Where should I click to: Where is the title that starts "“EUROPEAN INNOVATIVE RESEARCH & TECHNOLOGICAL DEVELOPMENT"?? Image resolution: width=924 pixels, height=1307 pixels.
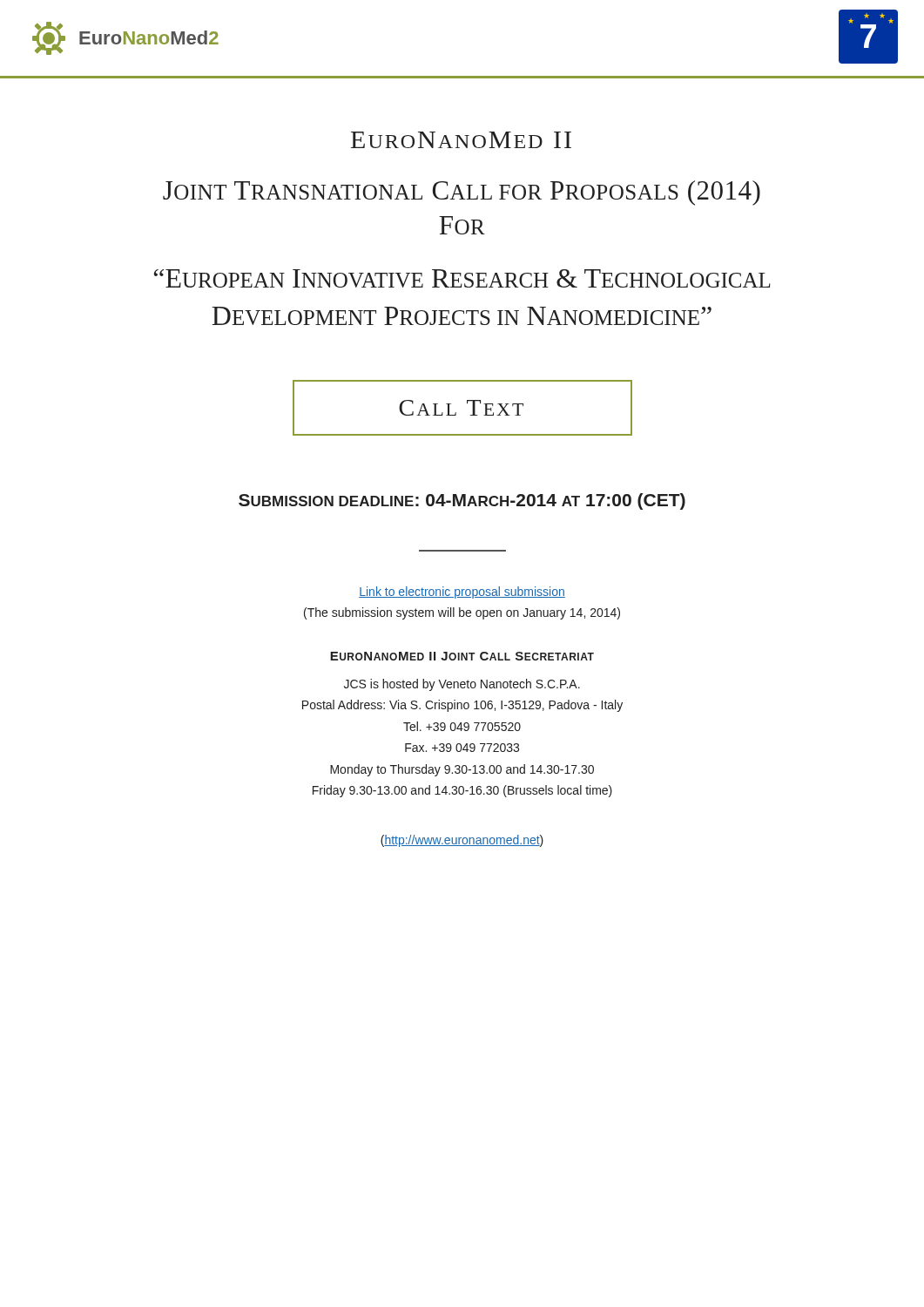(462, 296)
